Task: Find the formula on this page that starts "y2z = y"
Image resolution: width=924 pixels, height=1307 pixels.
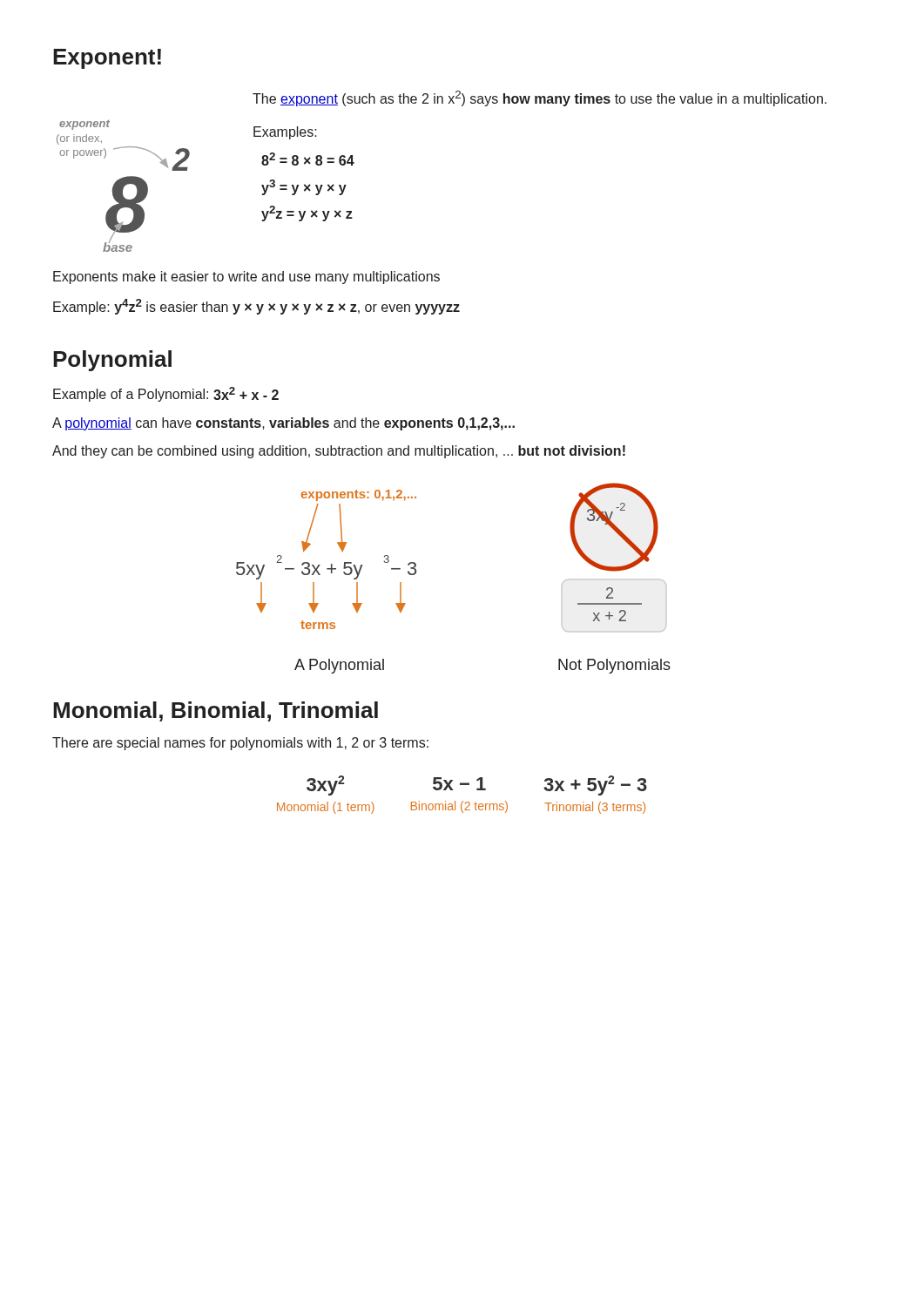Action: 307,212
